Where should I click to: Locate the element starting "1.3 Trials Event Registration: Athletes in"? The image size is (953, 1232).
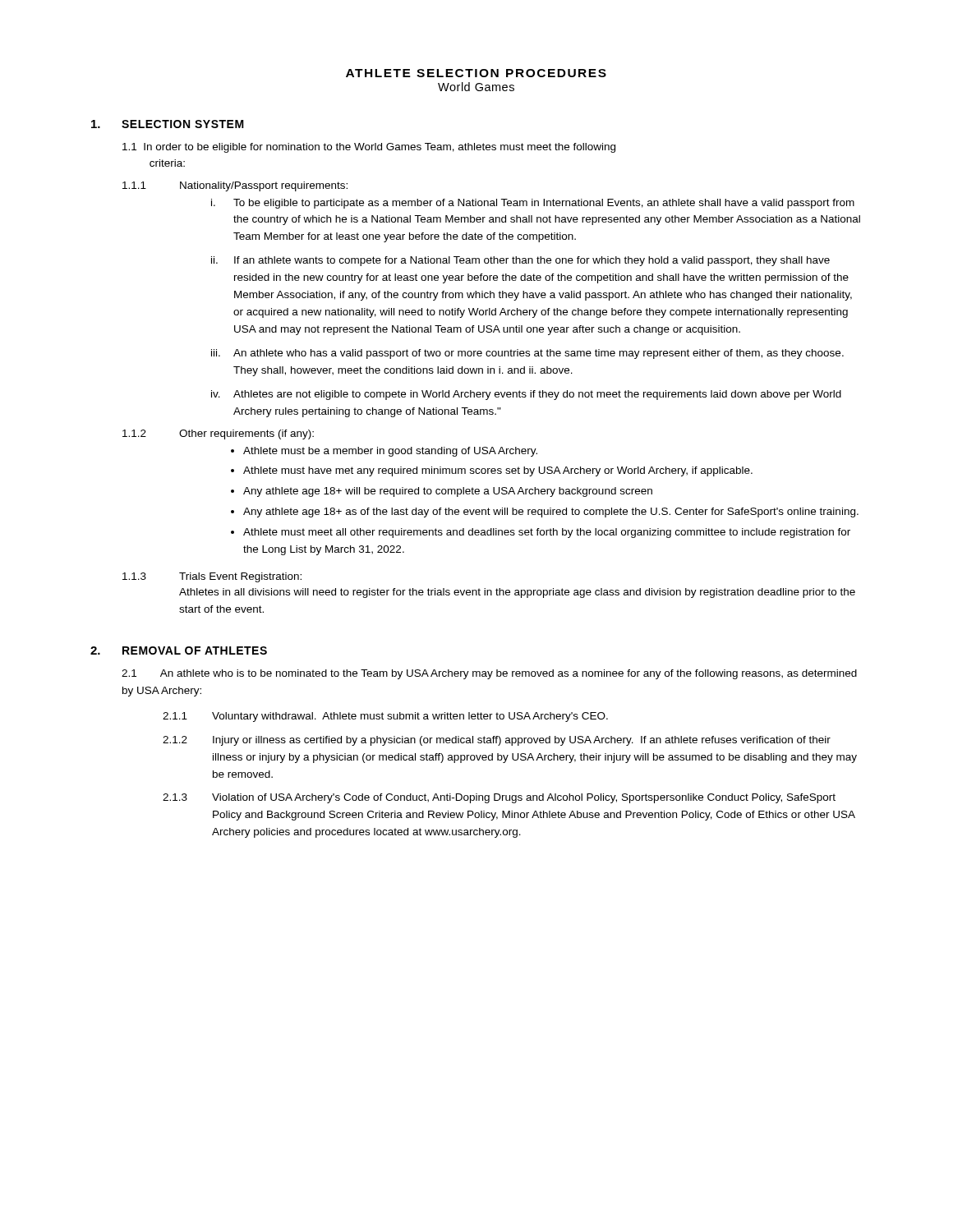492,594
